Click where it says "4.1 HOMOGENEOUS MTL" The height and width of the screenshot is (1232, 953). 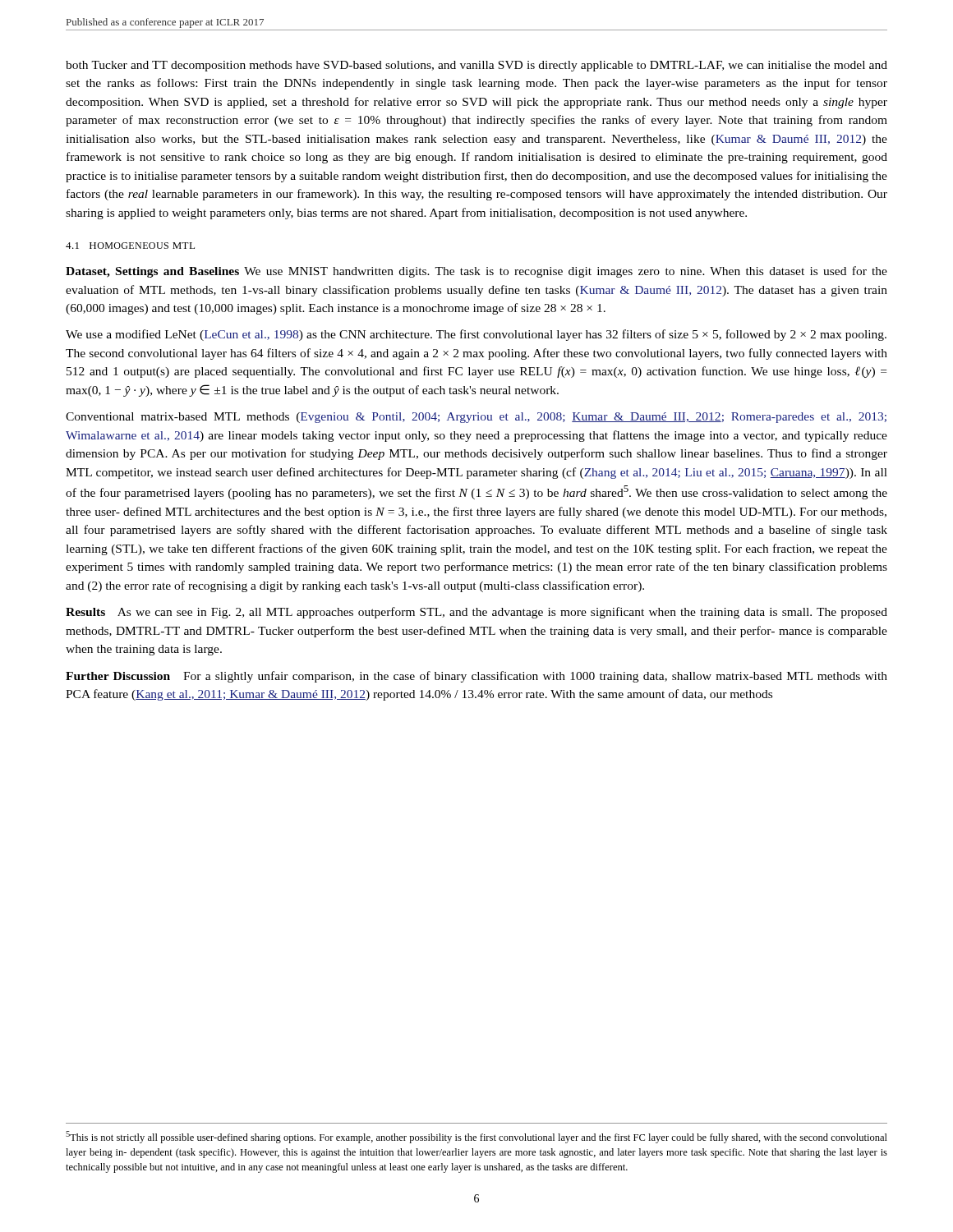[131, 245]
